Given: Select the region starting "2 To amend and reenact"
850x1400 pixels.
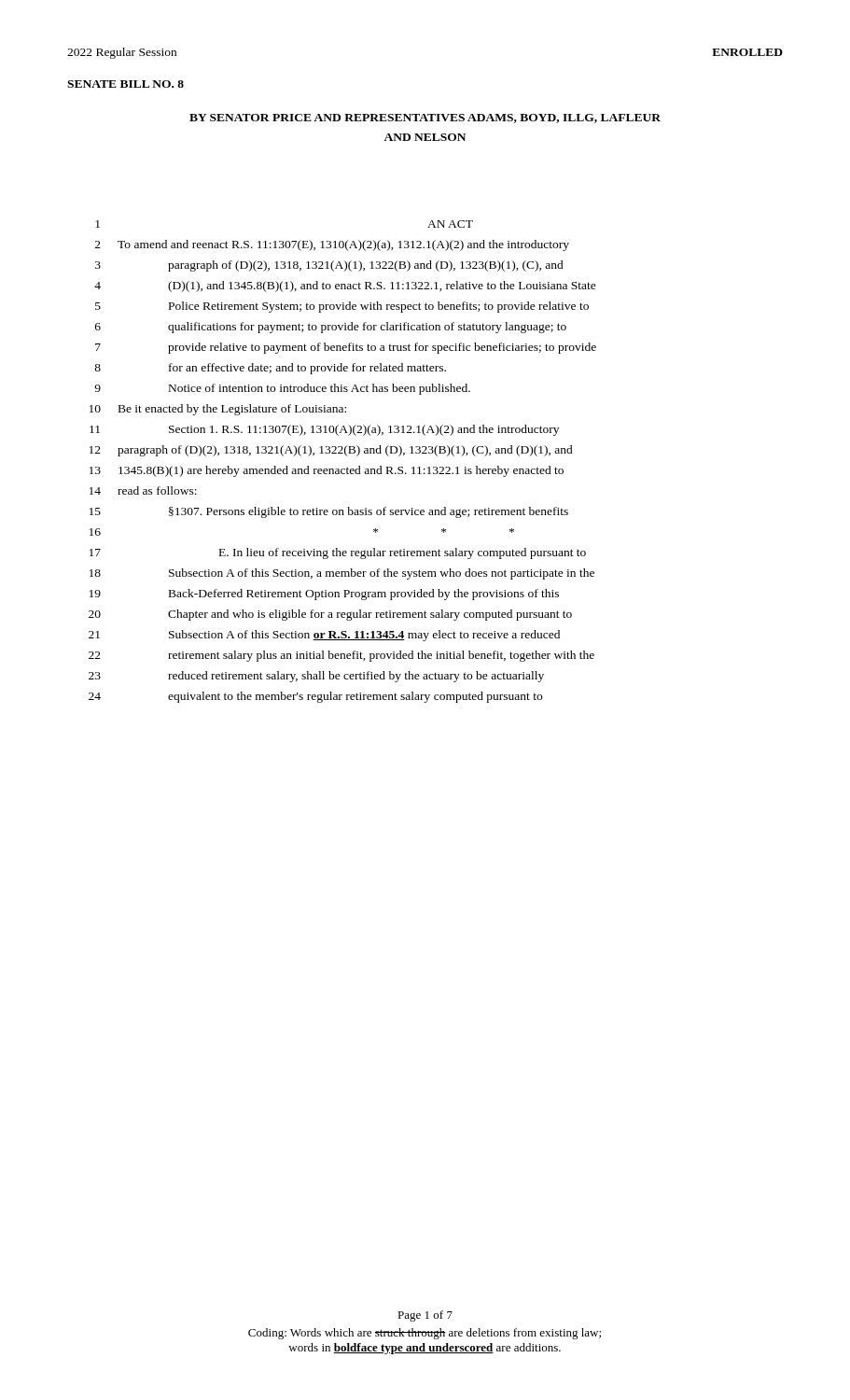Looking at the screenshot, I should tap(425, 307).
